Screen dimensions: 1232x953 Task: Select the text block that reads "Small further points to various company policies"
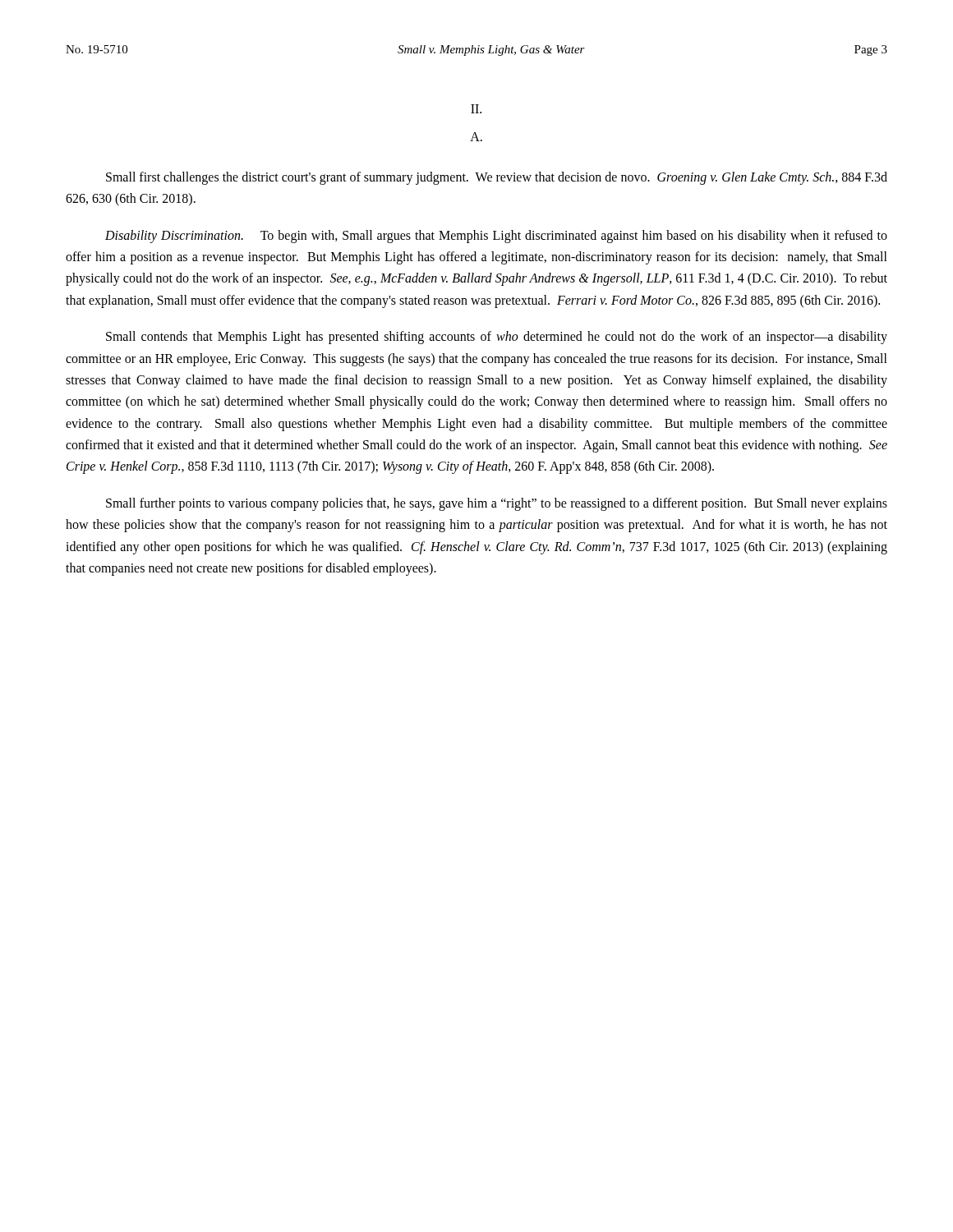pos(476,535)
